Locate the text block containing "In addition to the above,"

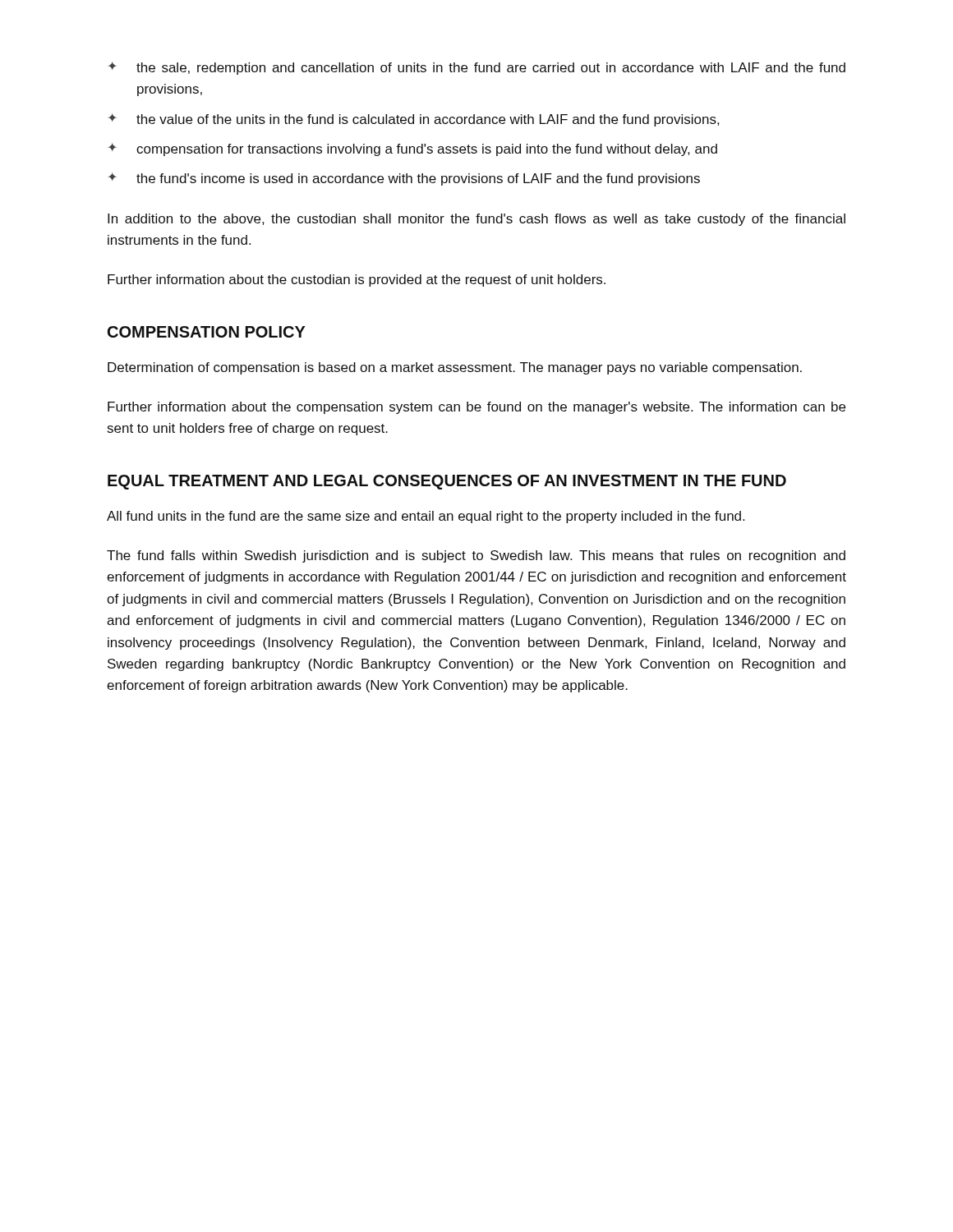[476, 229]
